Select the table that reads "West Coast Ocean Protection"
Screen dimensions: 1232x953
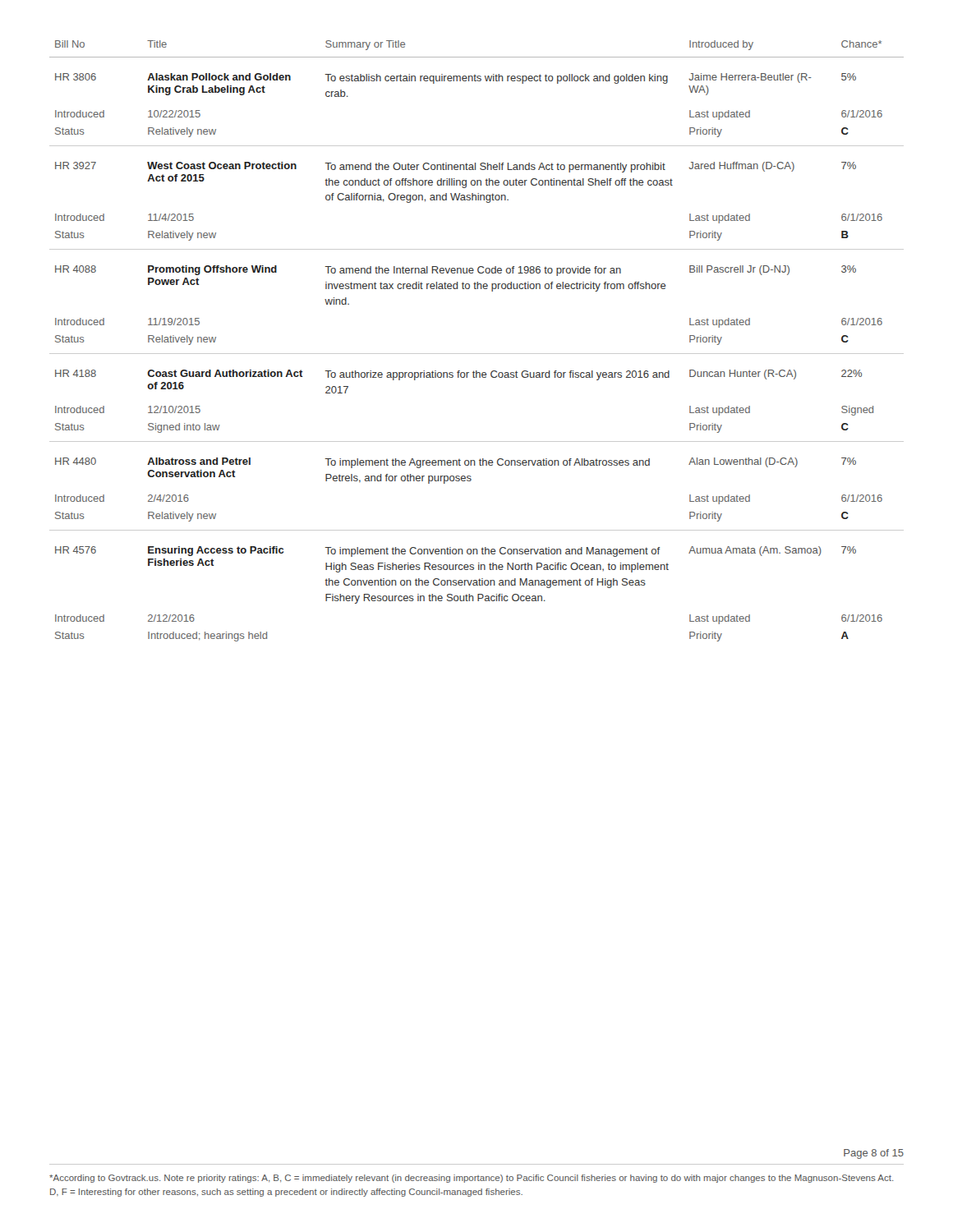(x=476, y=341)
